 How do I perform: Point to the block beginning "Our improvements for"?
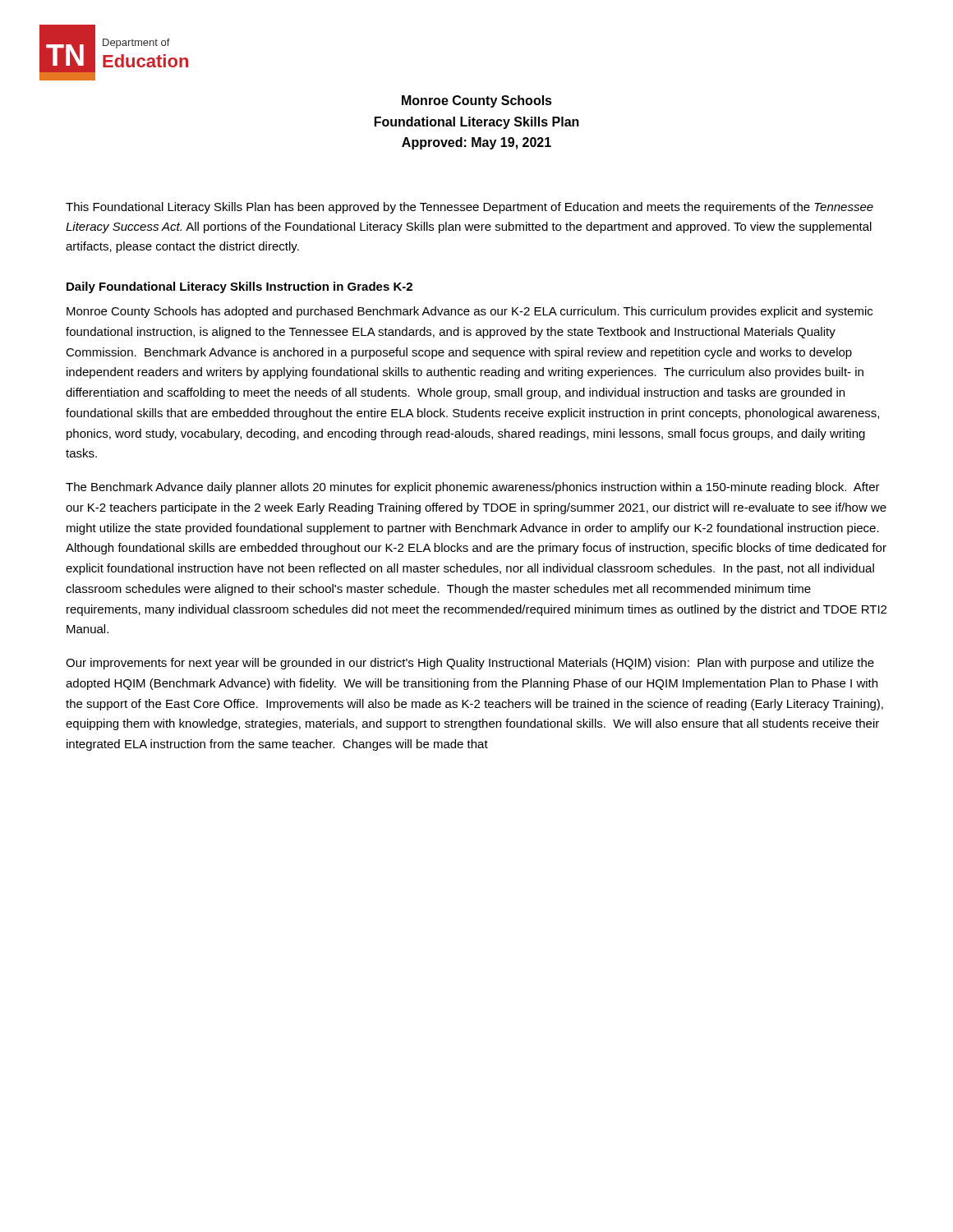click(475, 703)
